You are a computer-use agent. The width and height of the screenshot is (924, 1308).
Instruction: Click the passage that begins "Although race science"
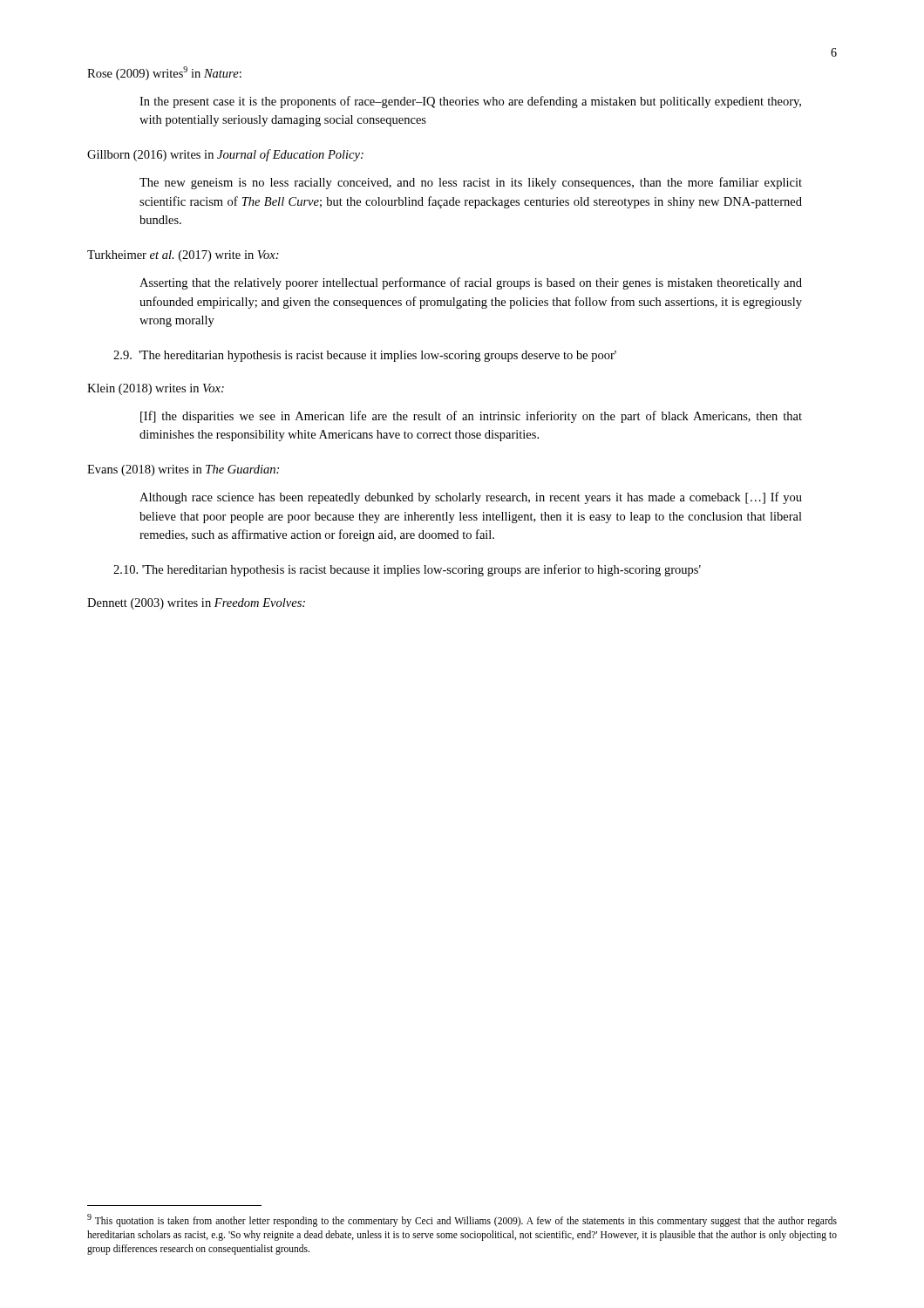471,516
